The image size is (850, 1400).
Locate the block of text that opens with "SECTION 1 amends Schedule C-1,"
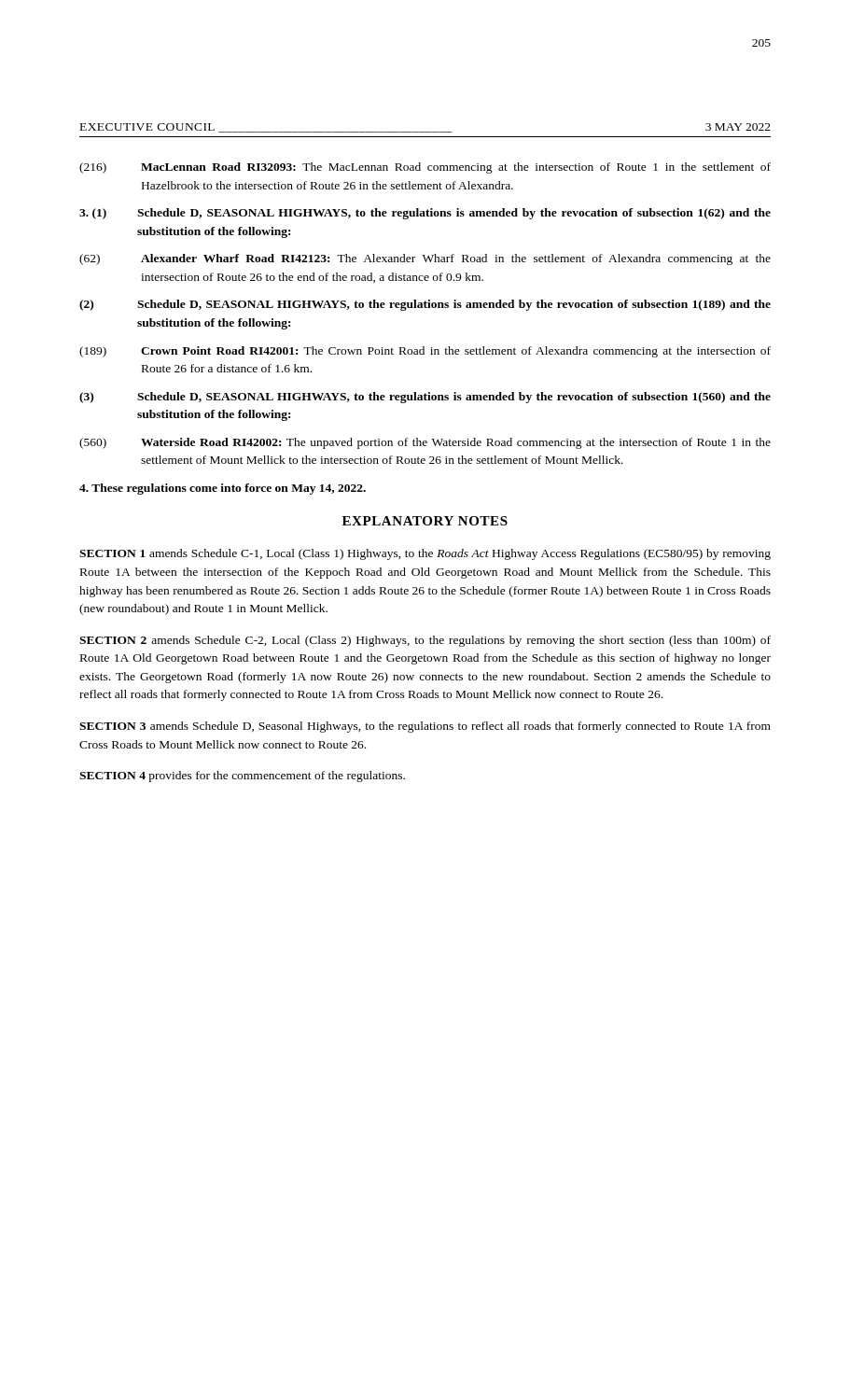coord(425,581)
